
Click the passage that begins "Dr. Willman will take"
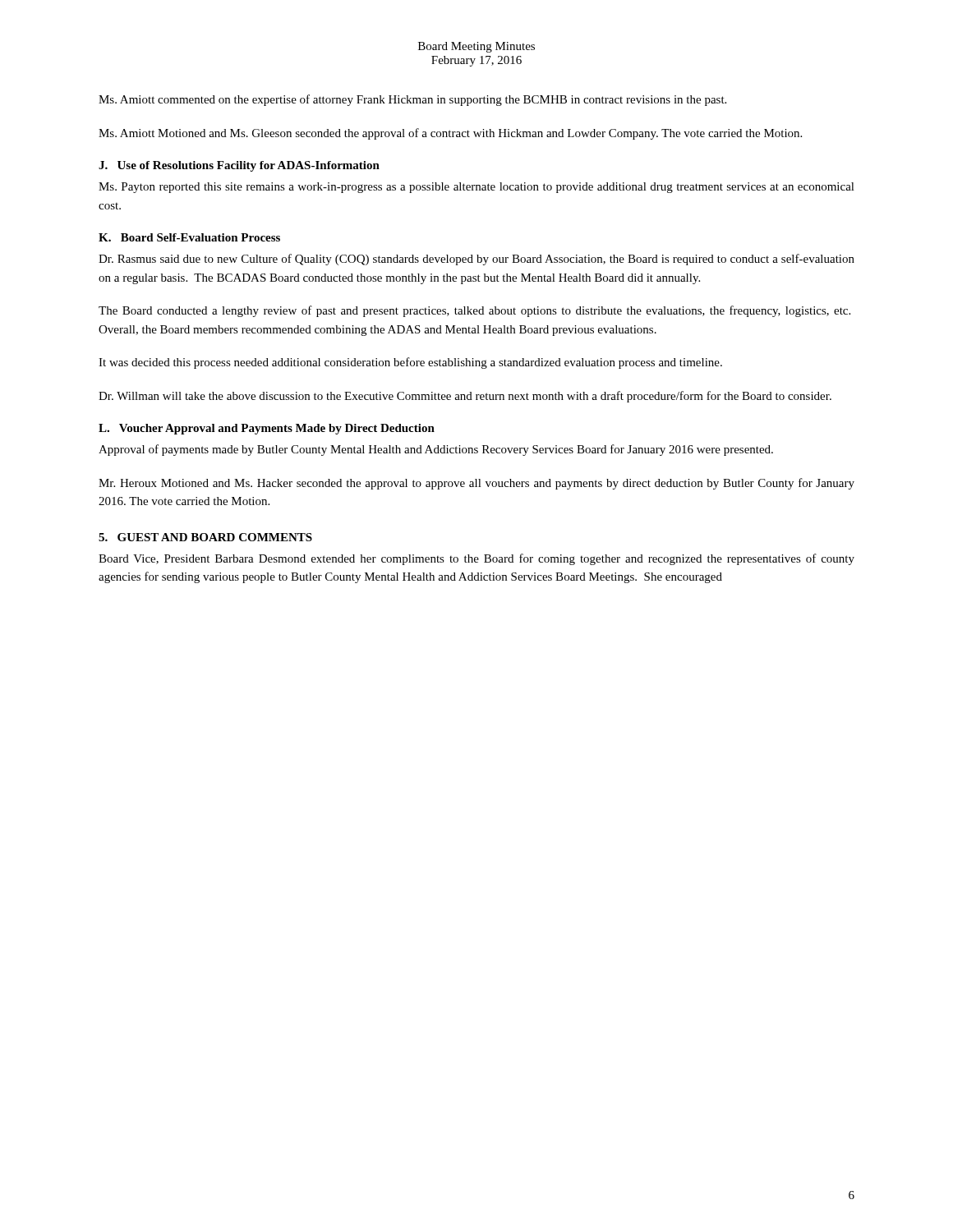point(465,395)
